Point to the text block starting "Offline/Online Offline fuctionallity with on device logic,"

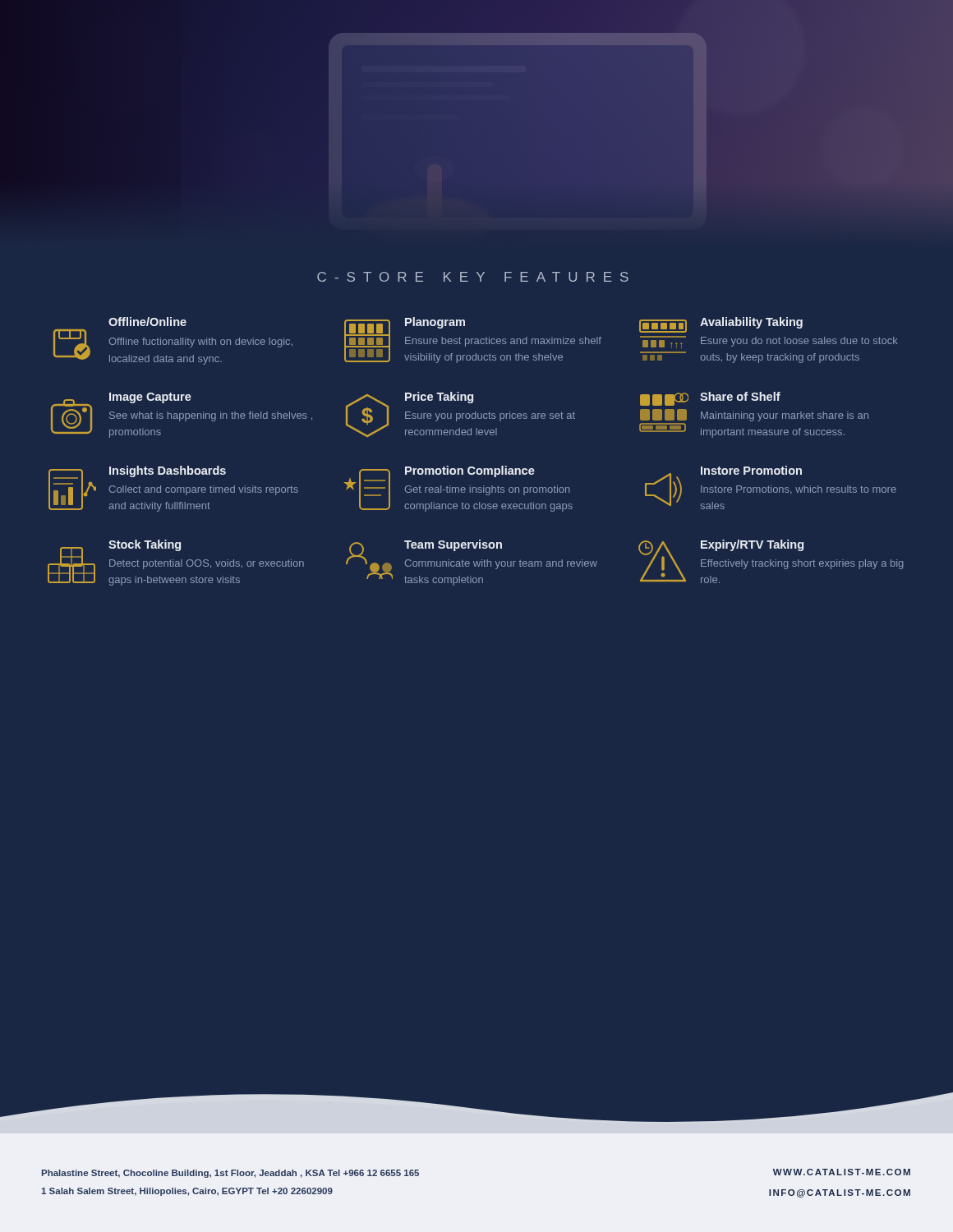pos(181,341)
